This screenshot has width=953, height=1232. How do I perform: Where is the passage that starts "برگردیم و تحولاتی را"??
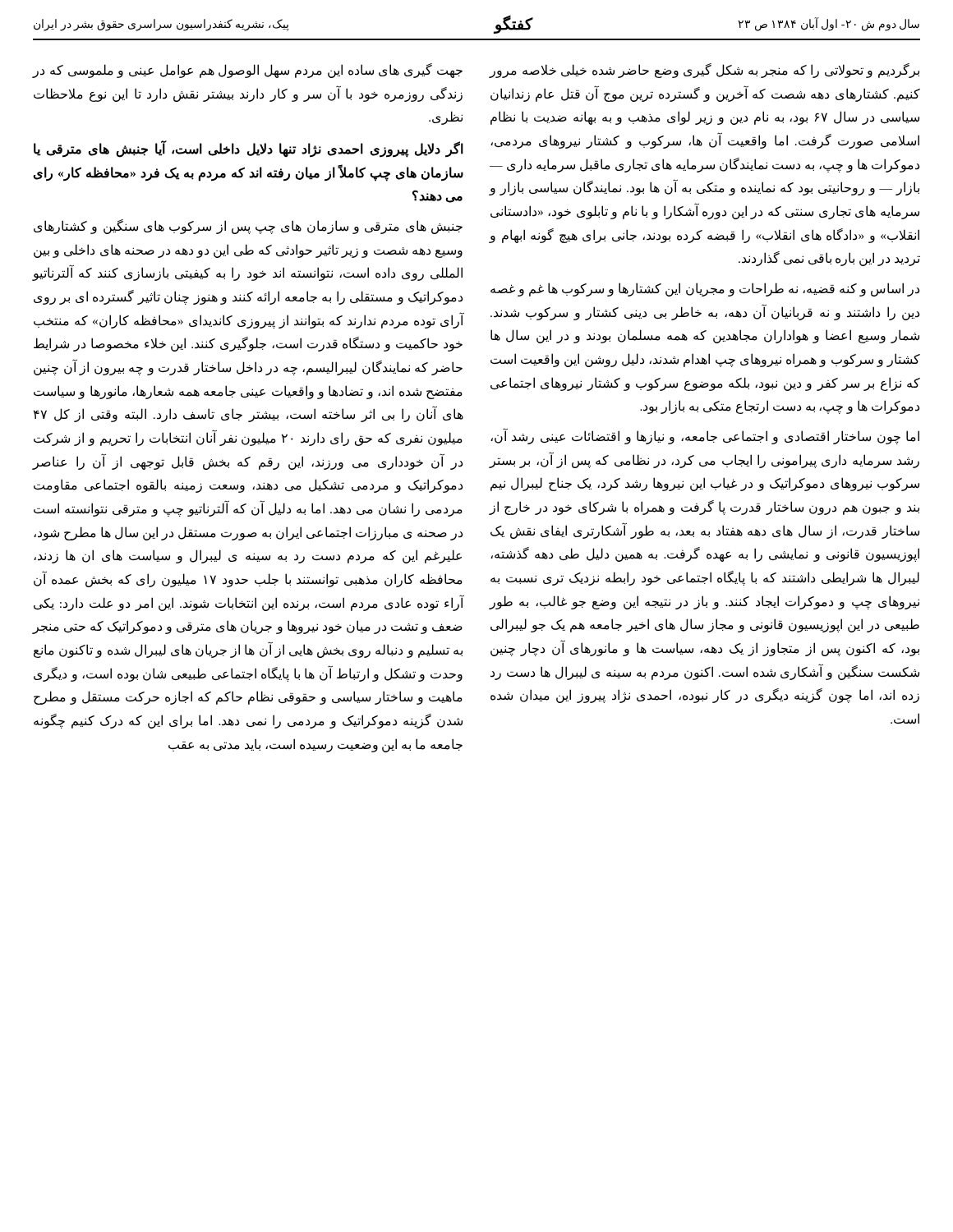coord(705,165)
